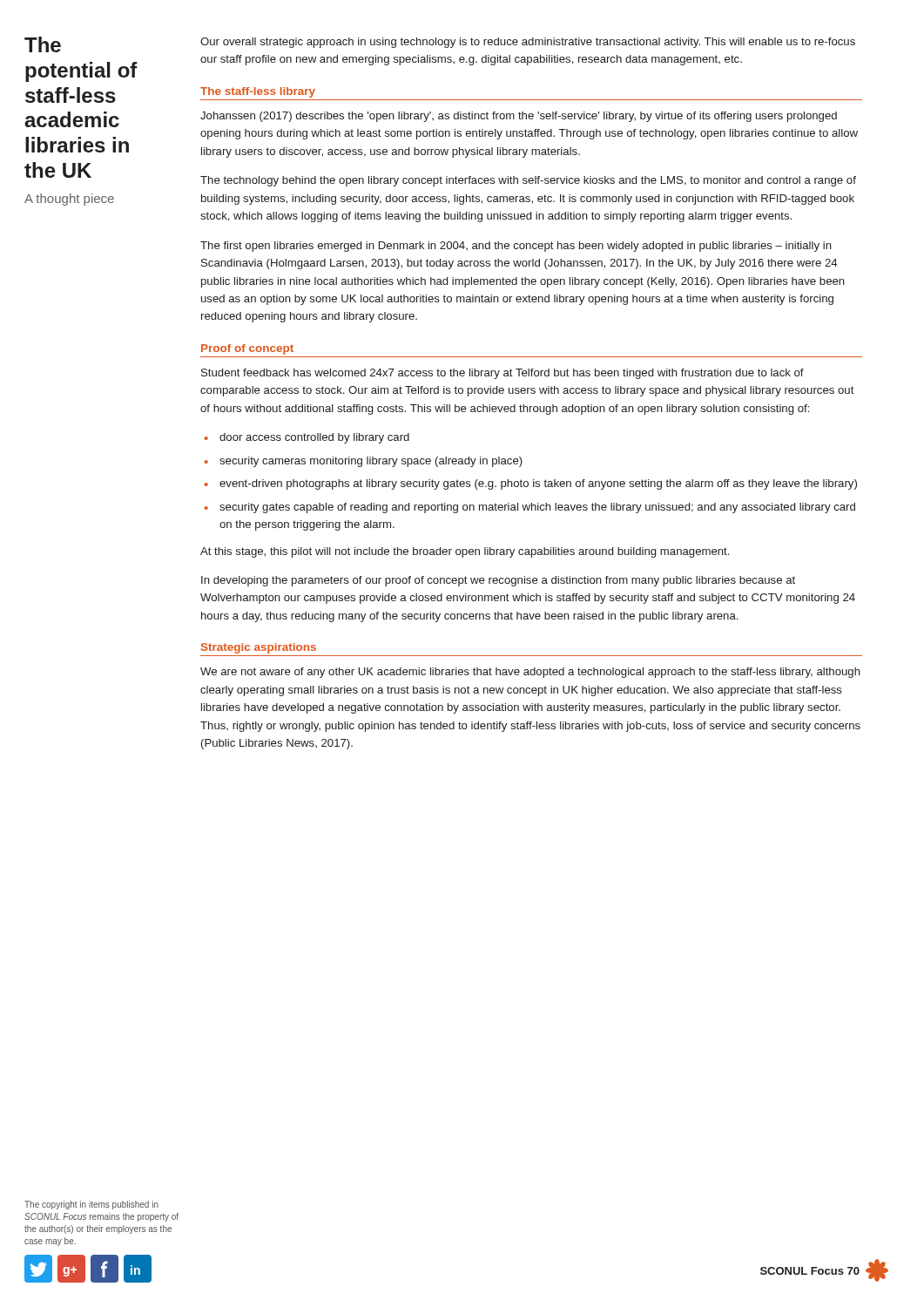This screenshot has width=924, height=1307.
Task: Locate the block of text that opens with "The copyright in items"
Action: pos(102,1223)
